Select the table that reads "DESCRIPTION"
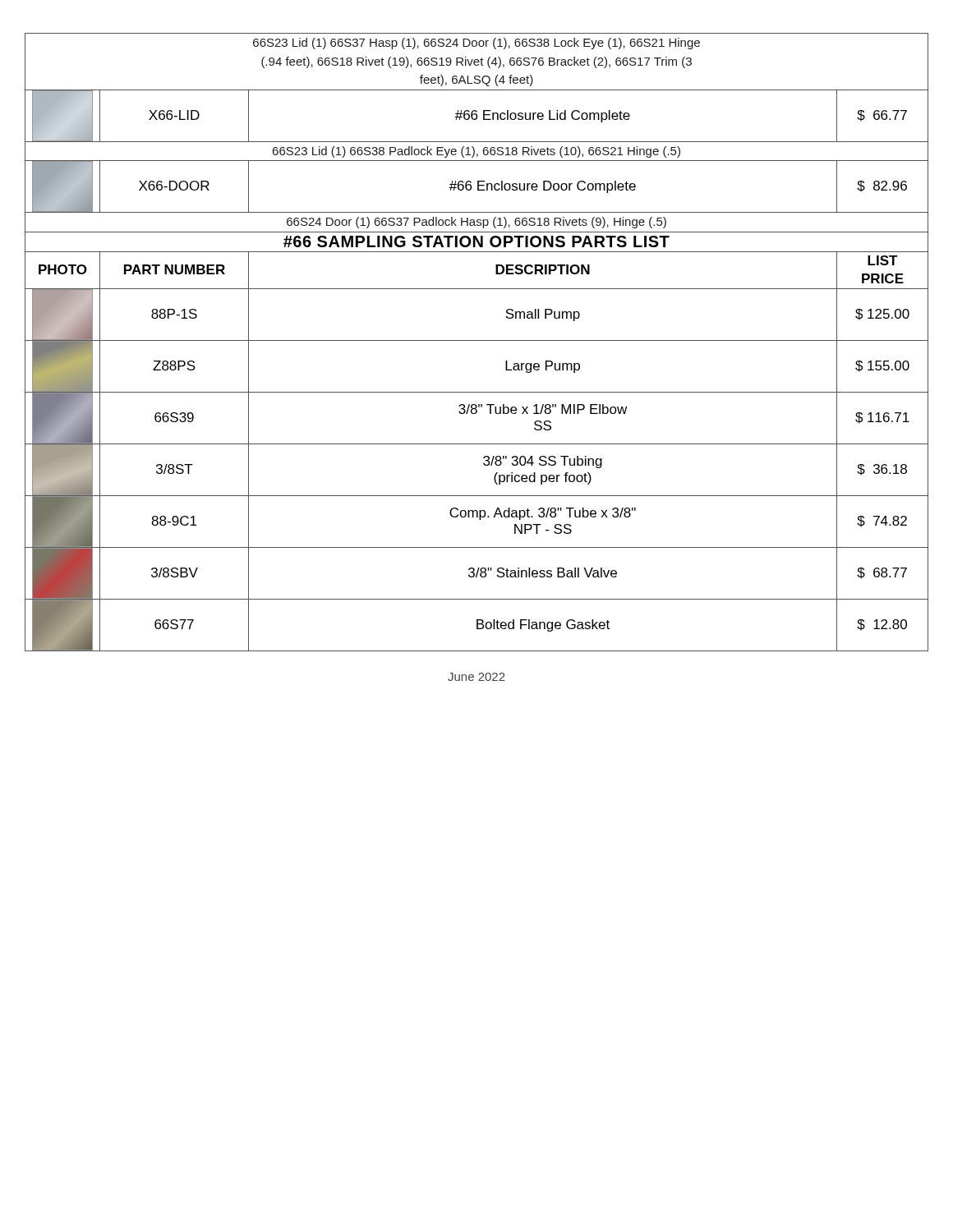 click(x=543, y=270)
